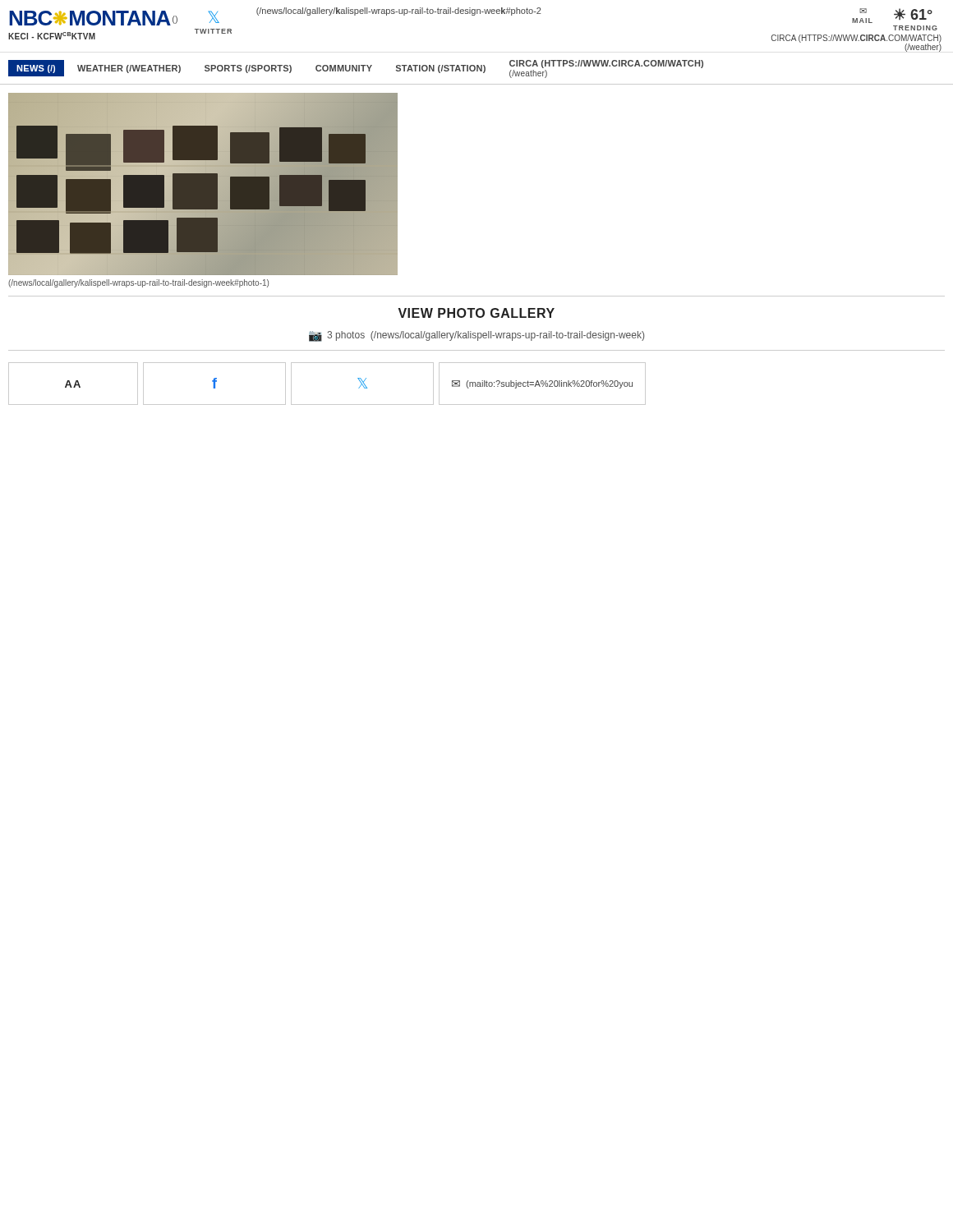
Task: Find "AA f 𝕏 ✉ (mailto:?subject=A%20link%20for%20you" on this page
Action: pyautogui.click(x=327, y=384)
